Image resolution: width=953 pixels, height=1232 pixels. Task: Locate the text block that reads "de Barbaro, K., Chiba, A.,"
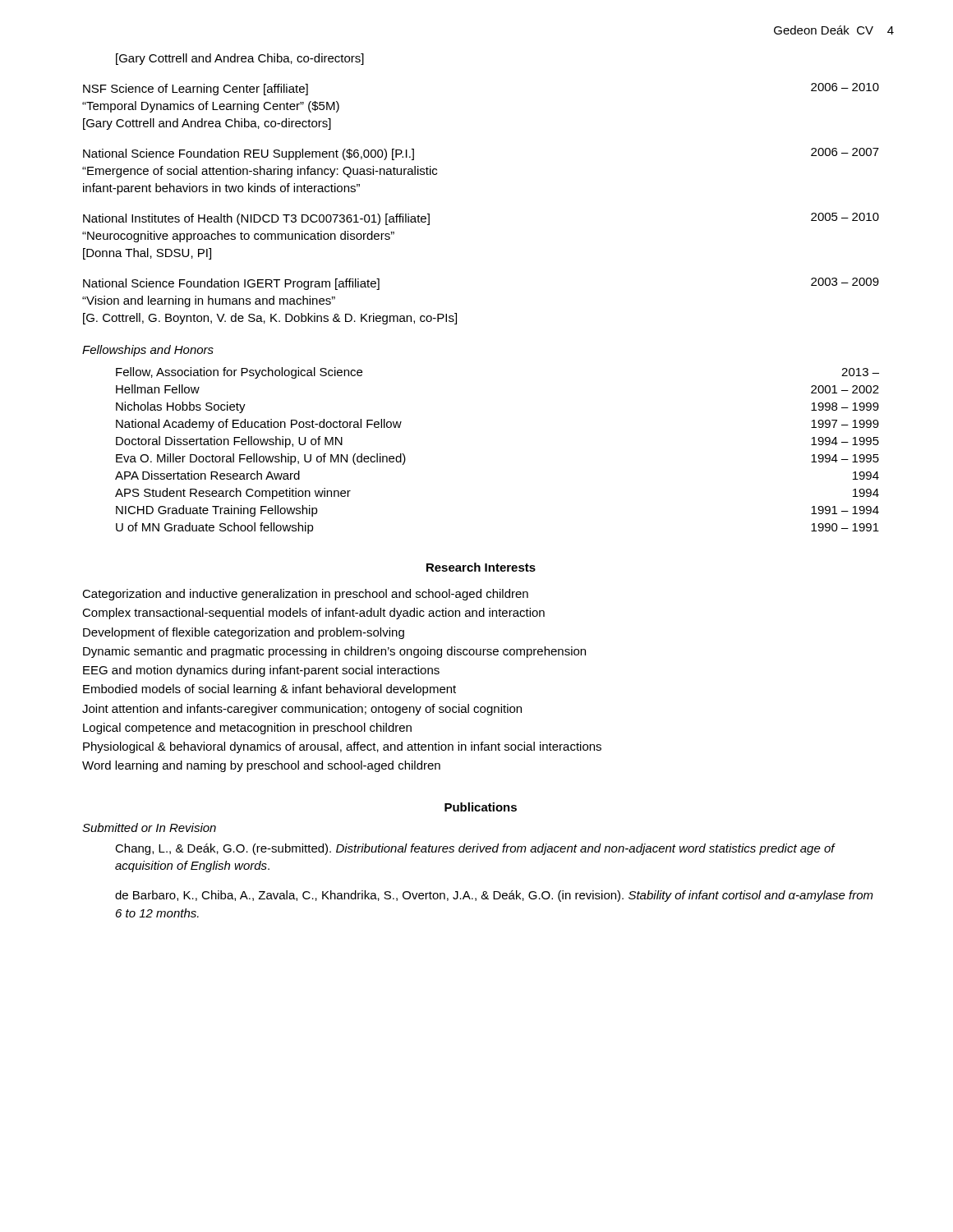(x=494, y=904)
